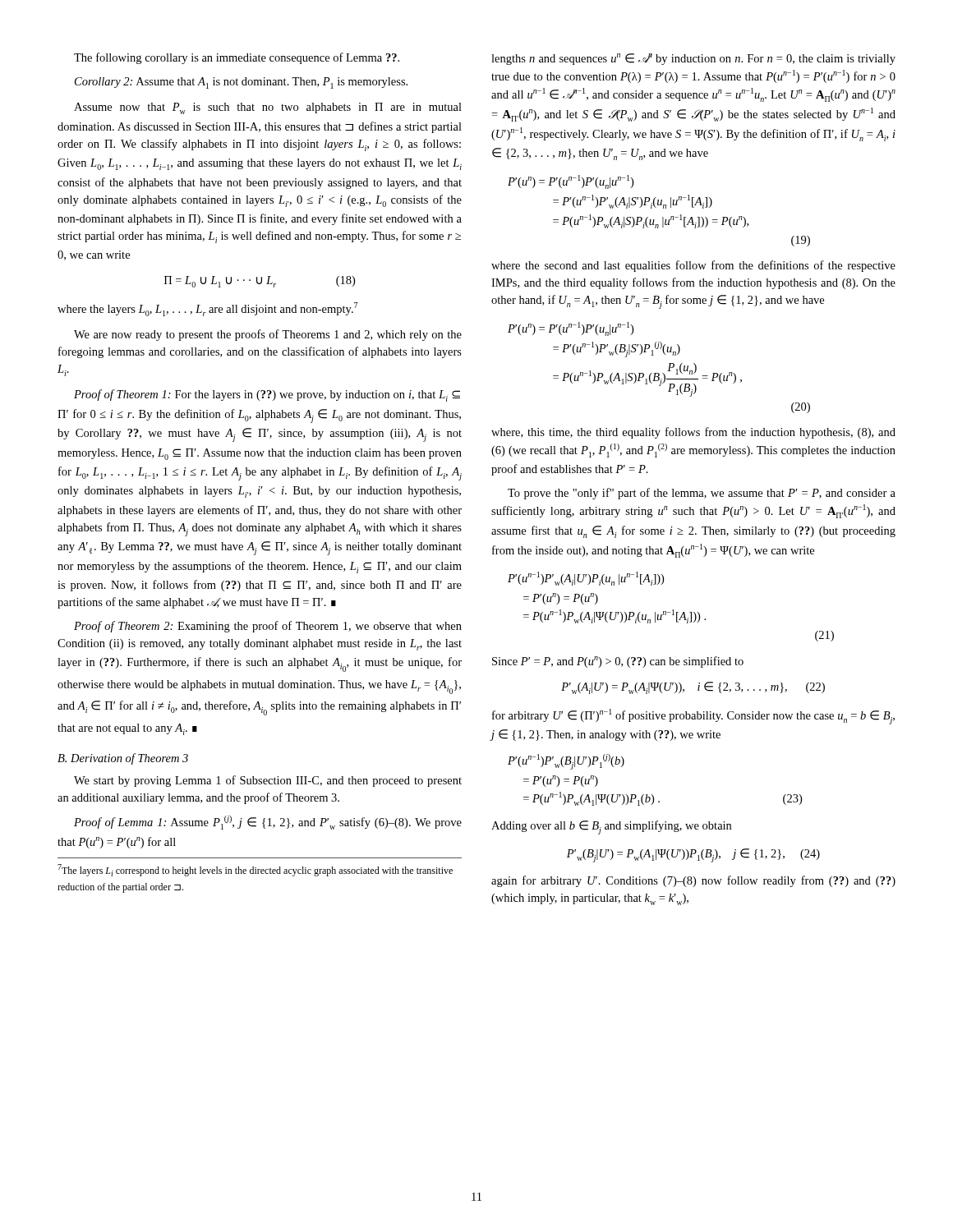Select a section header
This screenshot has height=1232, width=953.
coord(260,759)
